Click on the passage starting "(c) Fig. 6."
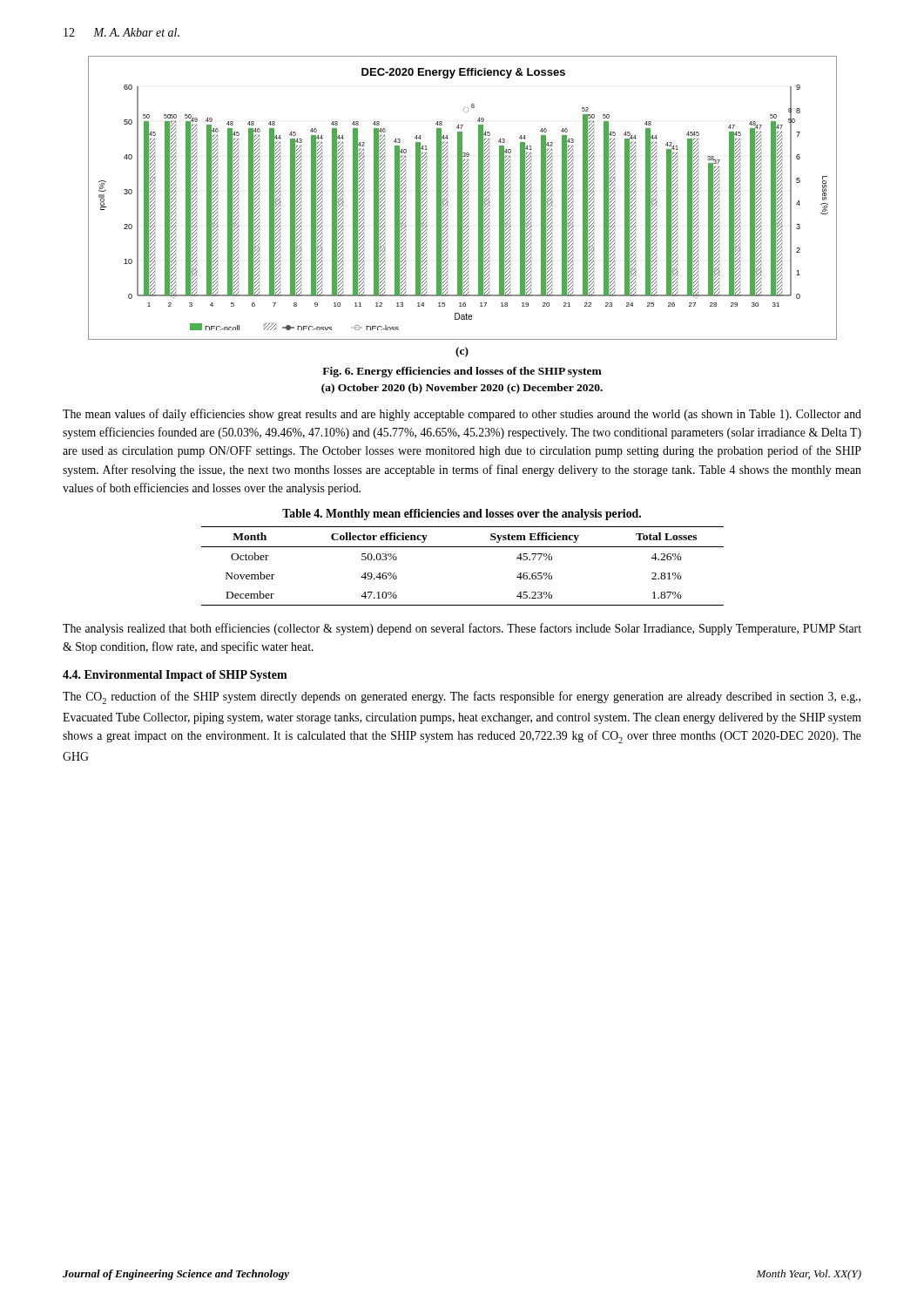This screenshot has width=924, height=1307. tap(462, 369)
